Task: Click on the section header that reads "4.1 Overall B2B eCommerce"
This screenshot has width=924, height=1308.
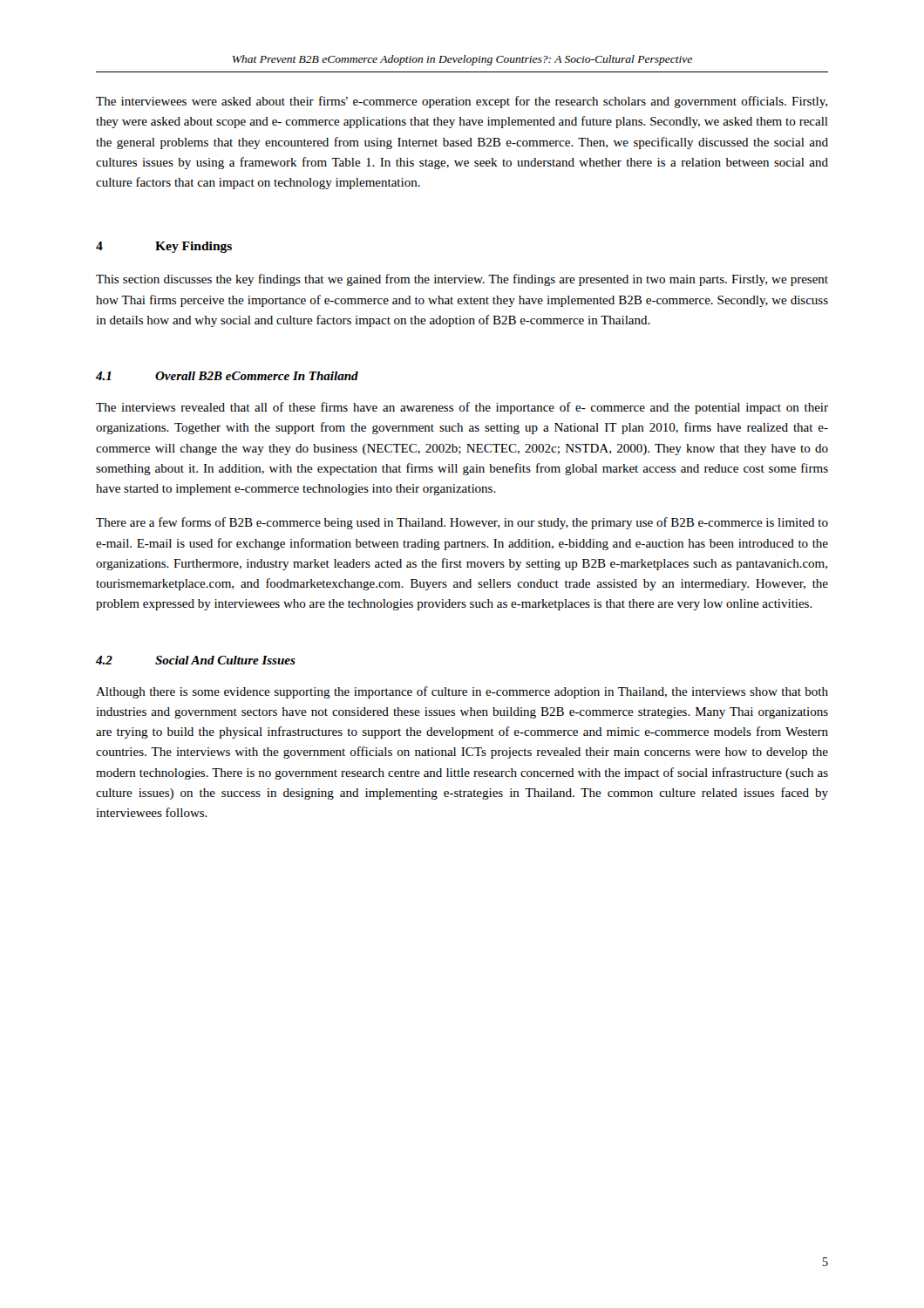Action: [x=227, y=376]
